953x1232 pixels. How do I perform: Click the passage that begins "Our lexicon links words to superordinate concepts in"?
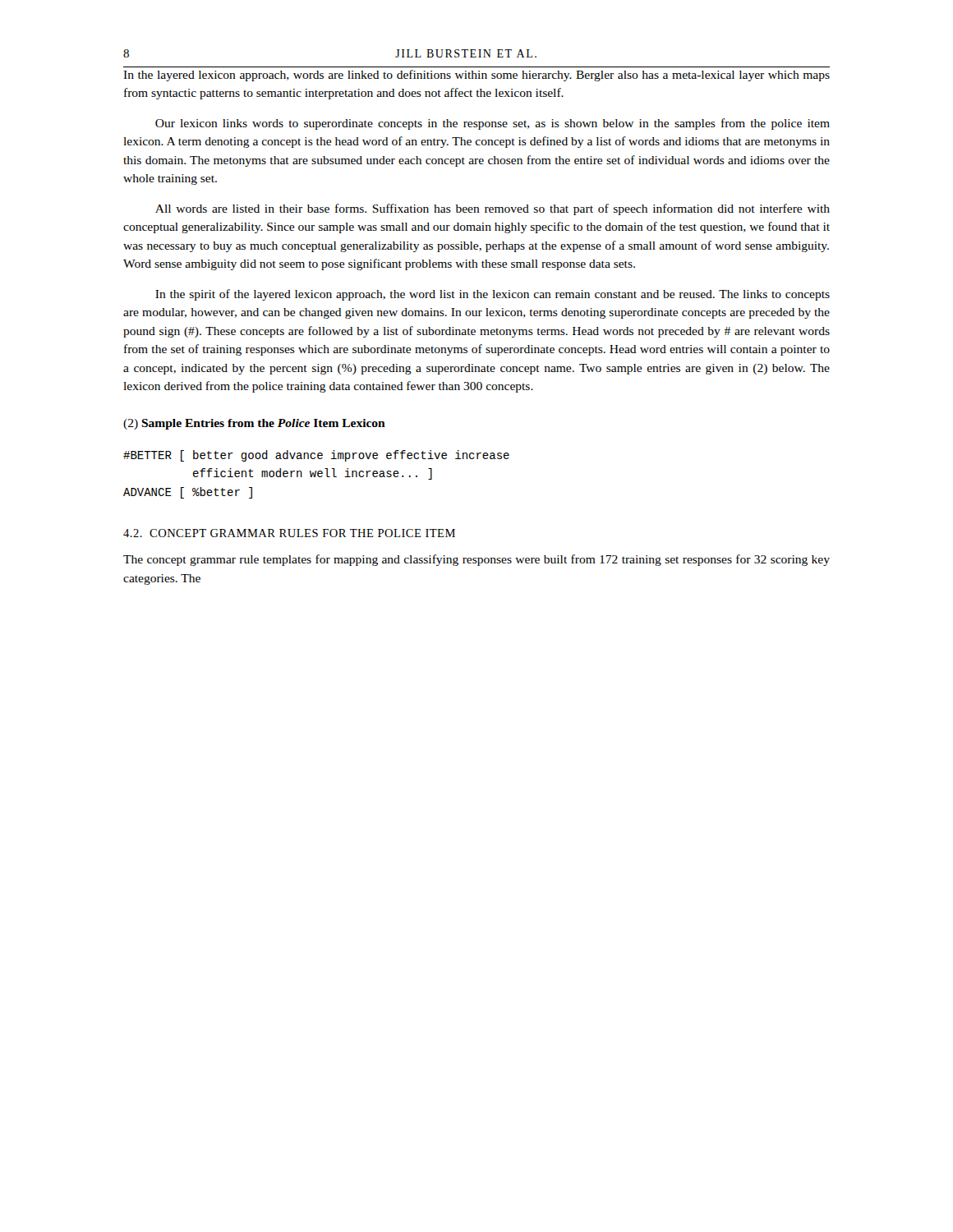coord(476,151)
